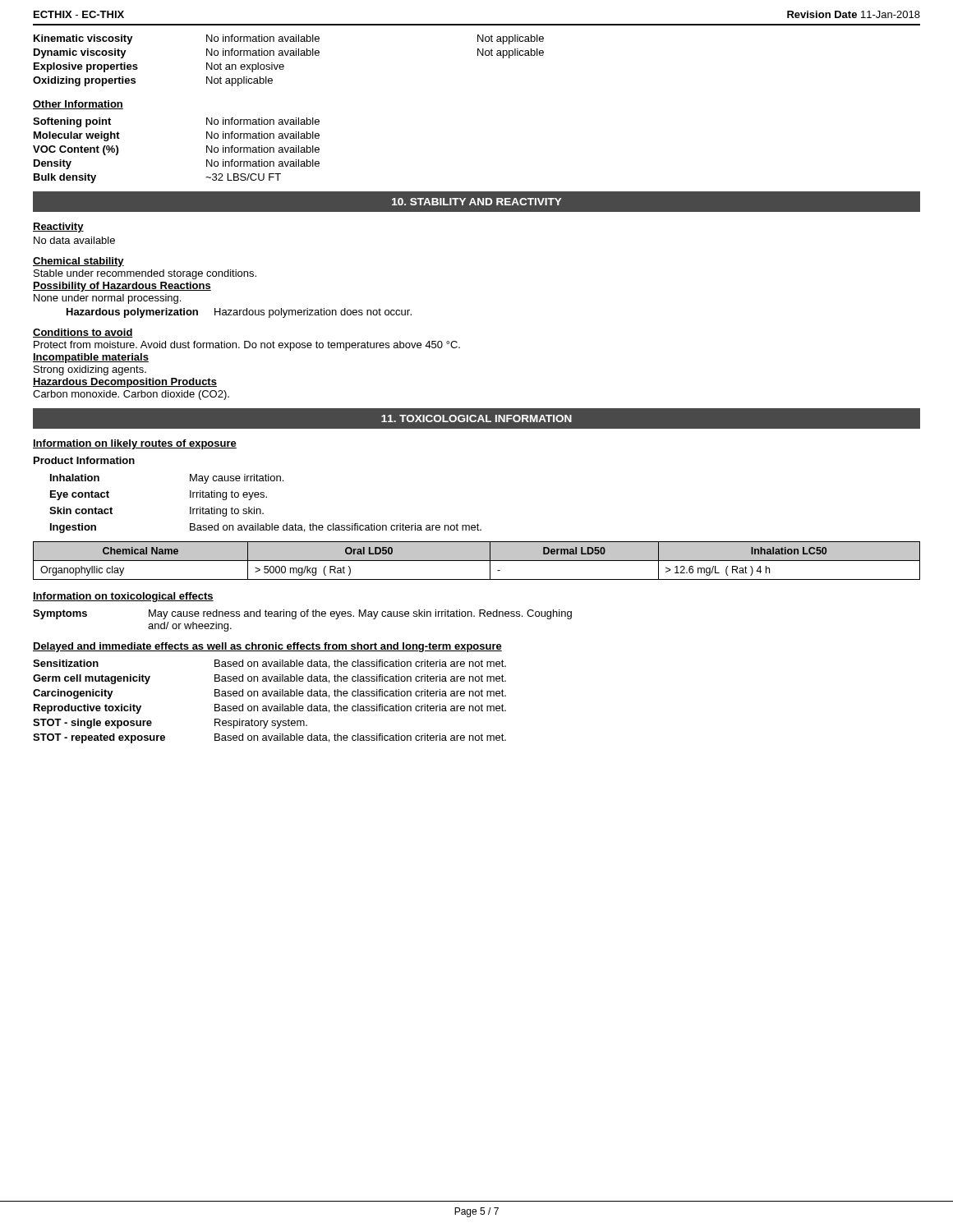Image resolution: width=953 pixels, height=1232 pixels.
Task: Locate the section header that reads "Delayed and immediate effects as well"
Action: point(267,646)
